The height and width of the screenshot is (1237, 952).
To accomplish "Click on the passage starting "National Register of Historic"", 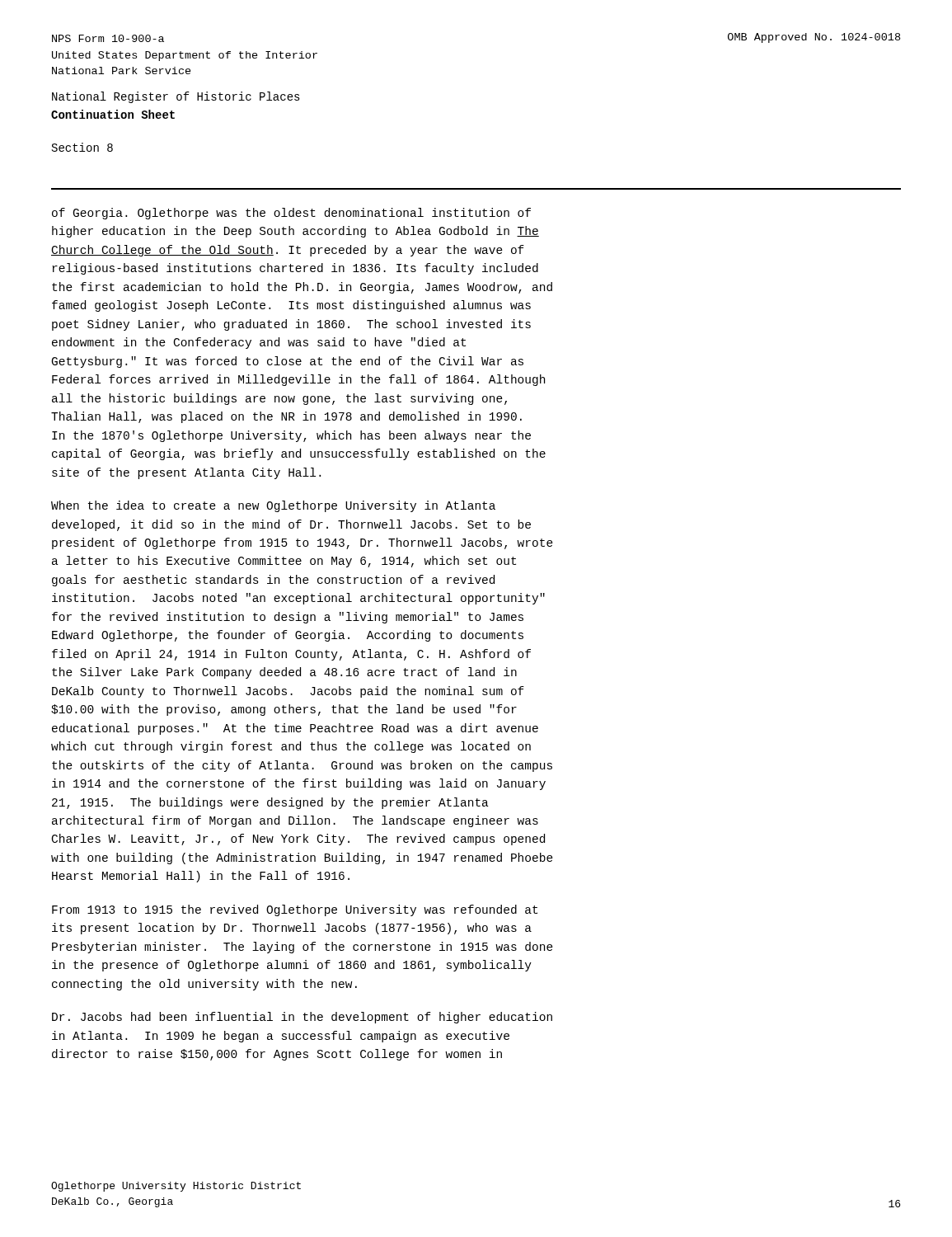I will [176, 106].
